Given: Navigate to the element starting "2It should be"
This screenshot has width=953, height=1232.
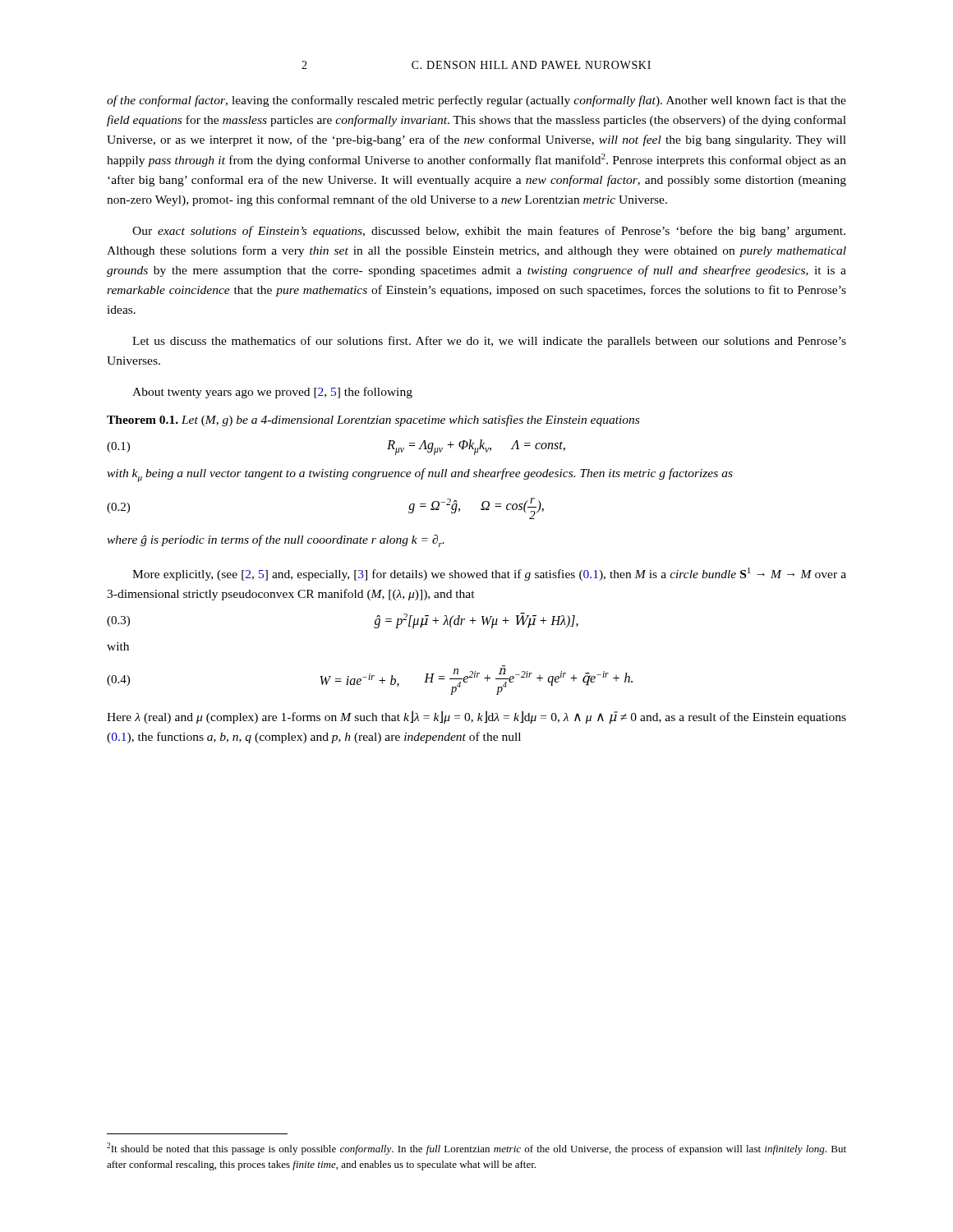Looking at the screenshot, I should click(476, 1156).
